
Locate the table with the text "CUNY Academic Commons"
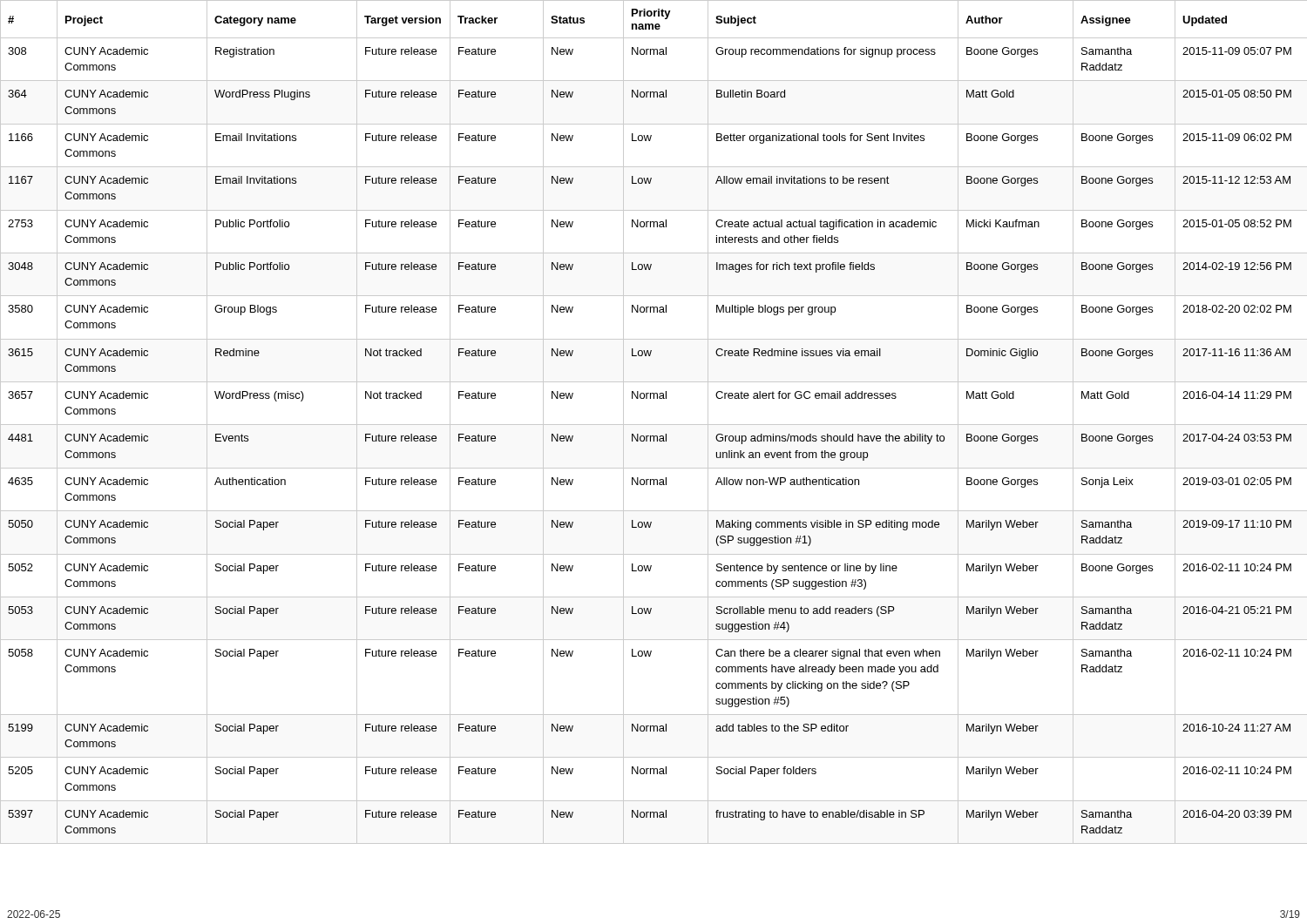654,422
